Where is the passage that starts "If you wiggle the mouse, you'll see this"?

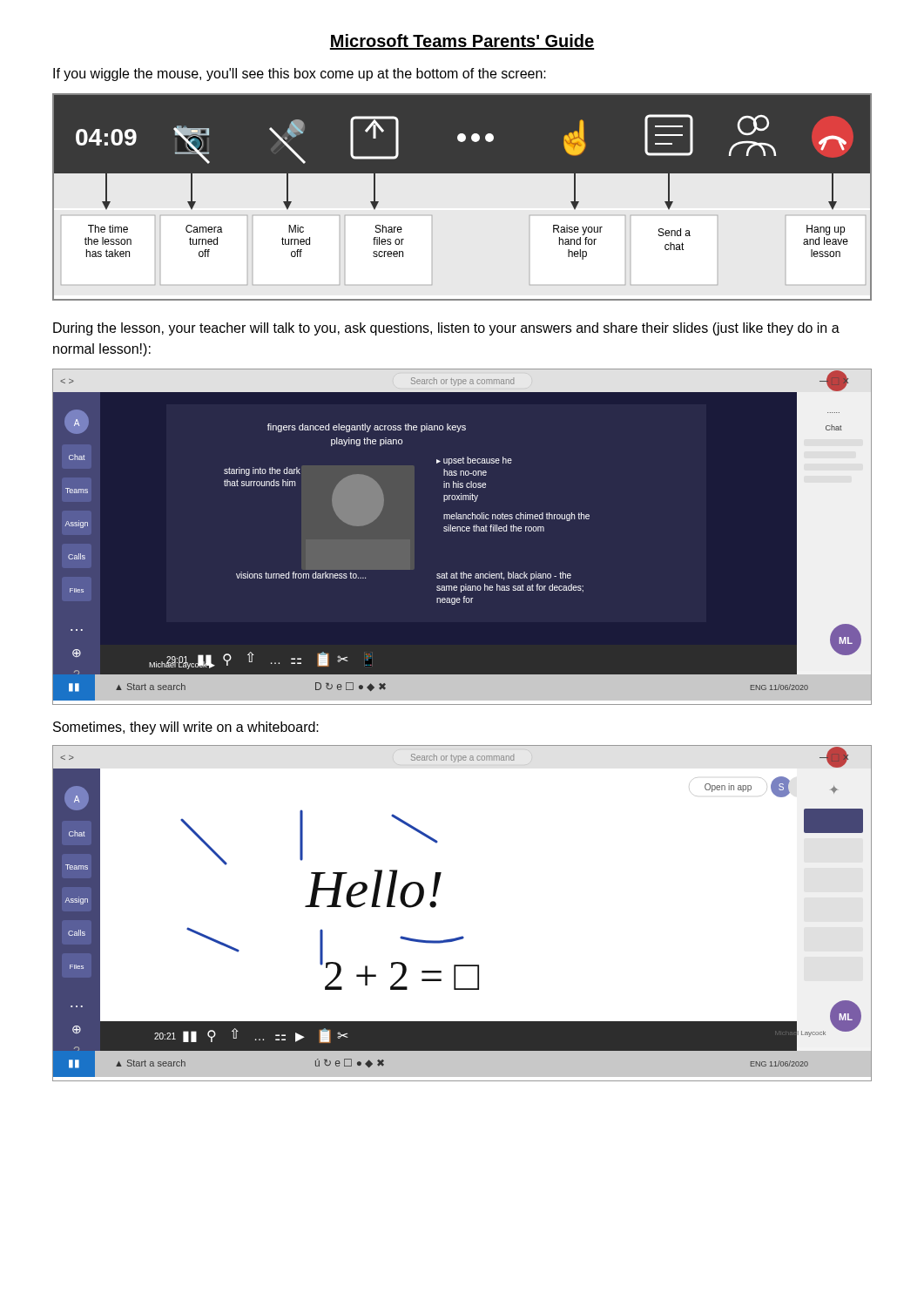300,74
